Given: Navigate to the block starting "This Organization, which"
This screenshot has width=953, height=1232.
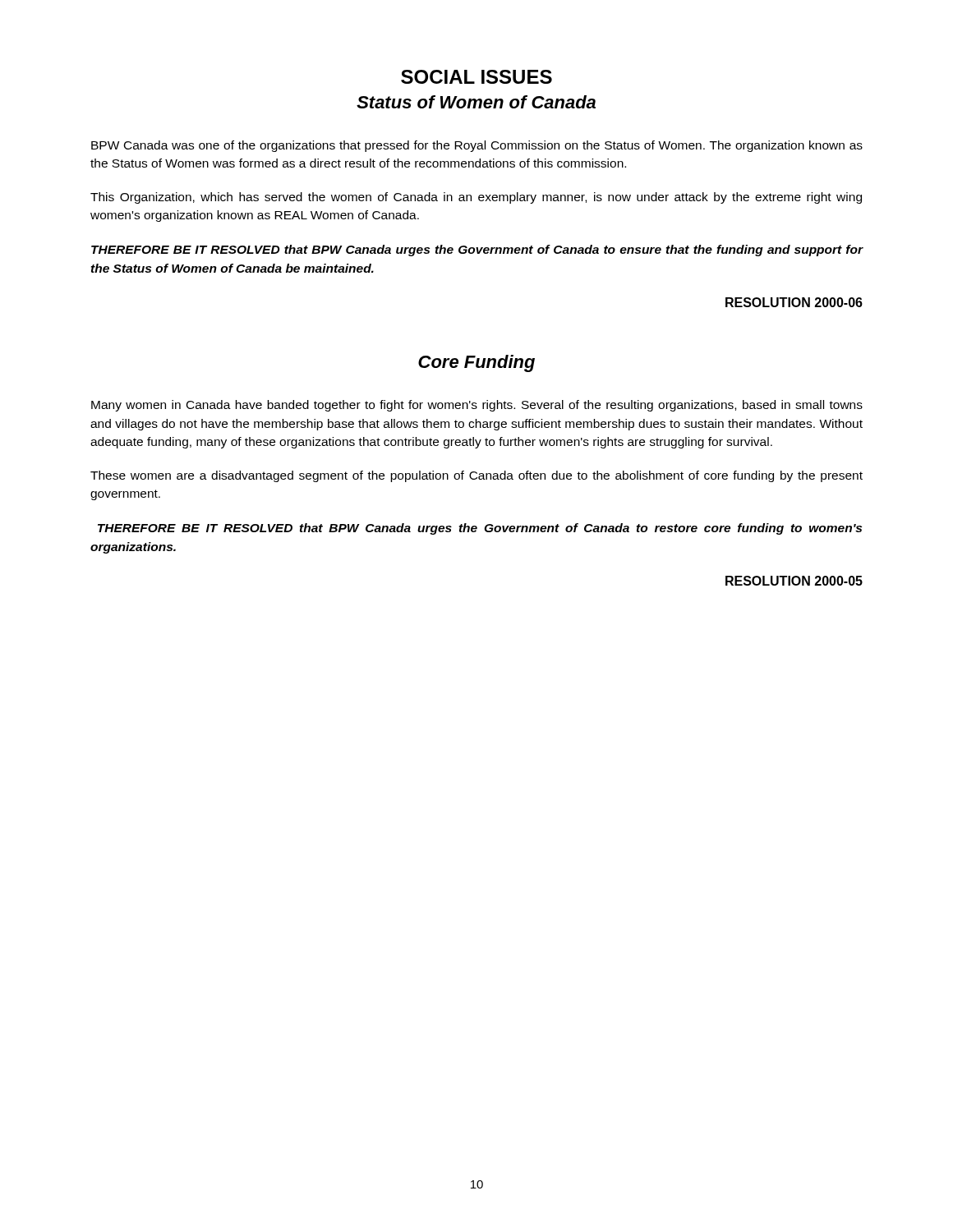Looking at the screenshot, I should point(476,206).
